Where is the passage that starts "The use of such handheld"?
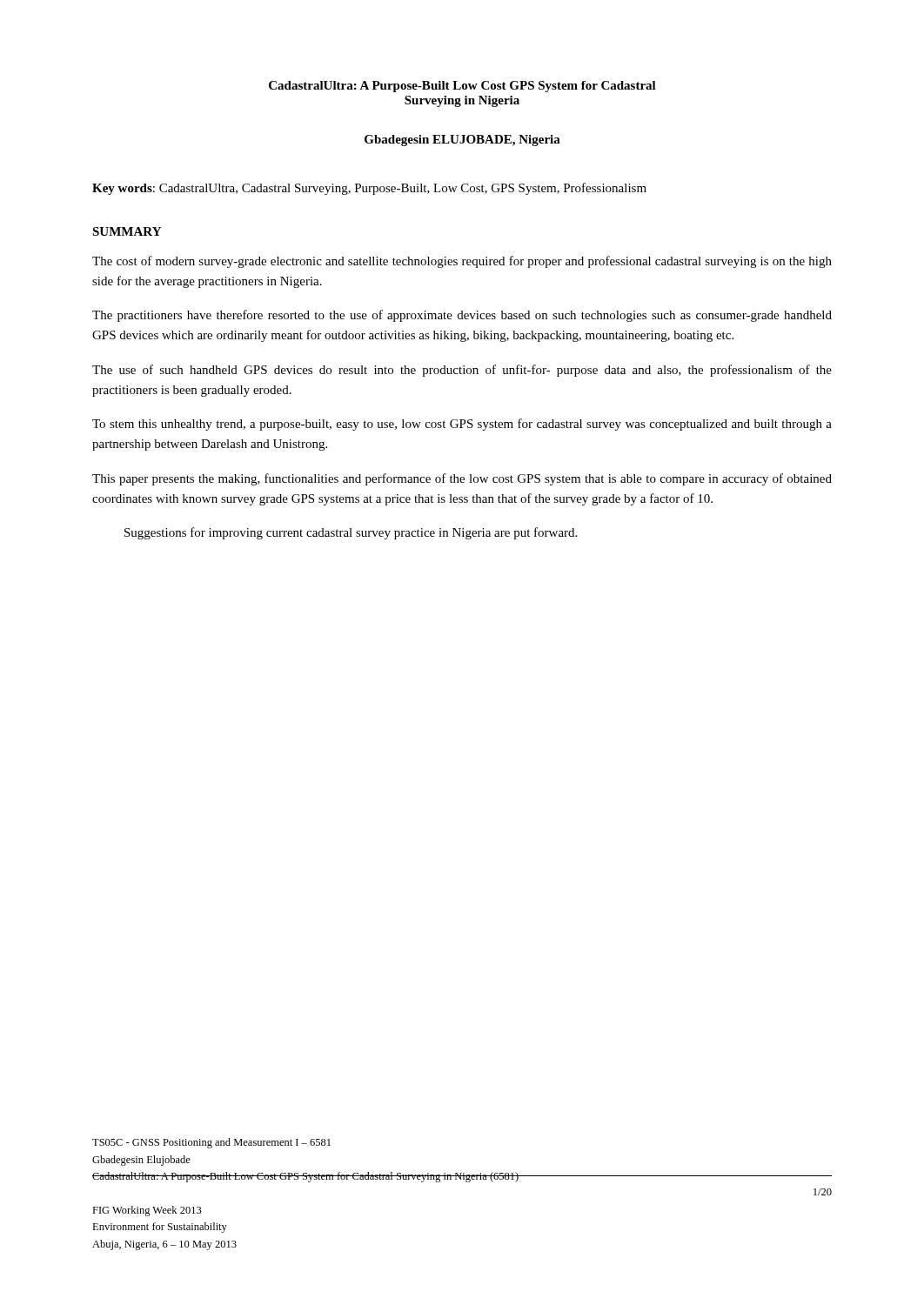Viewport: 924px width, 1305px height. [x=462, y=379]
